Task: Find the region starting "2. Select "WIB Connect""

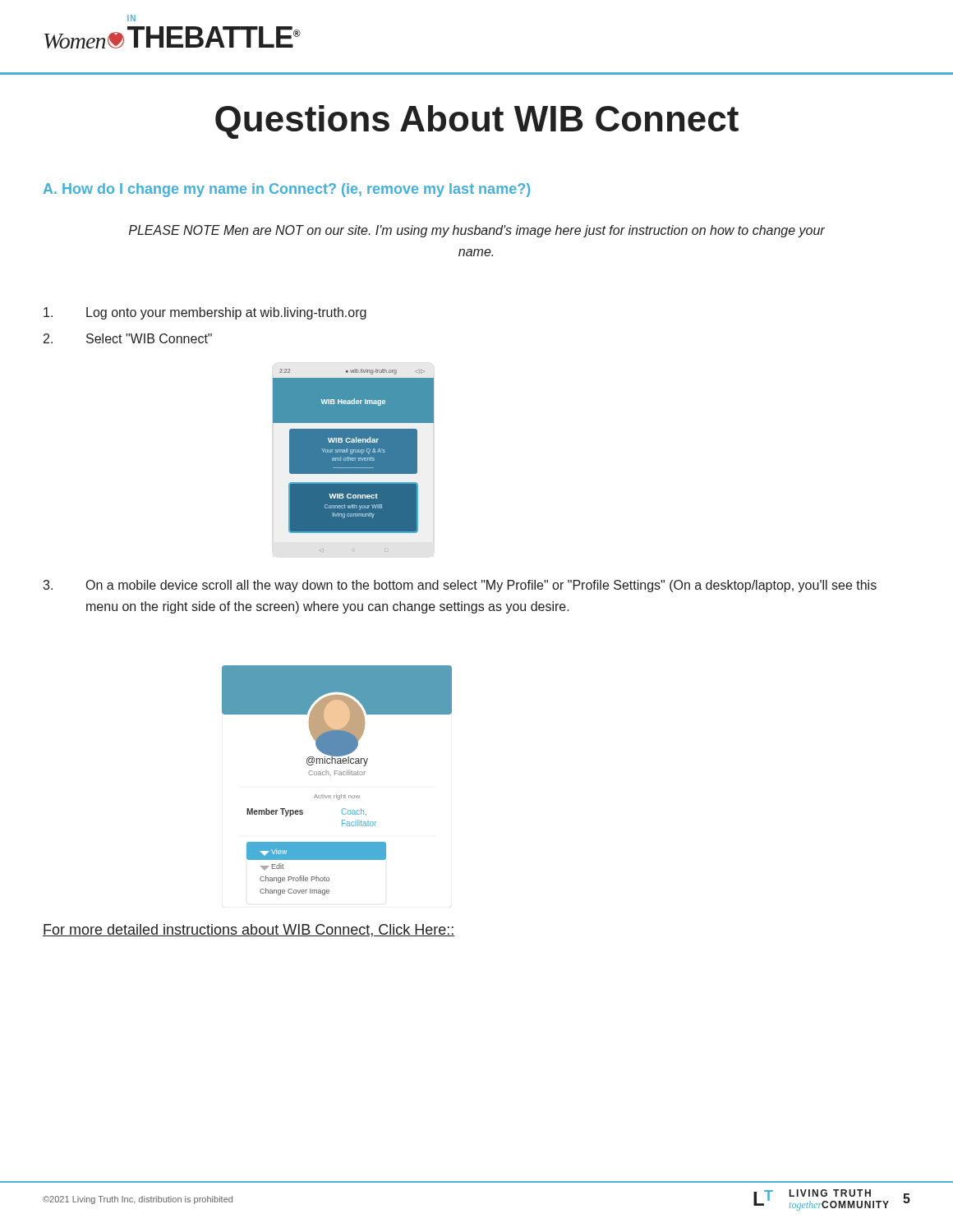Action: click(128, 338)
